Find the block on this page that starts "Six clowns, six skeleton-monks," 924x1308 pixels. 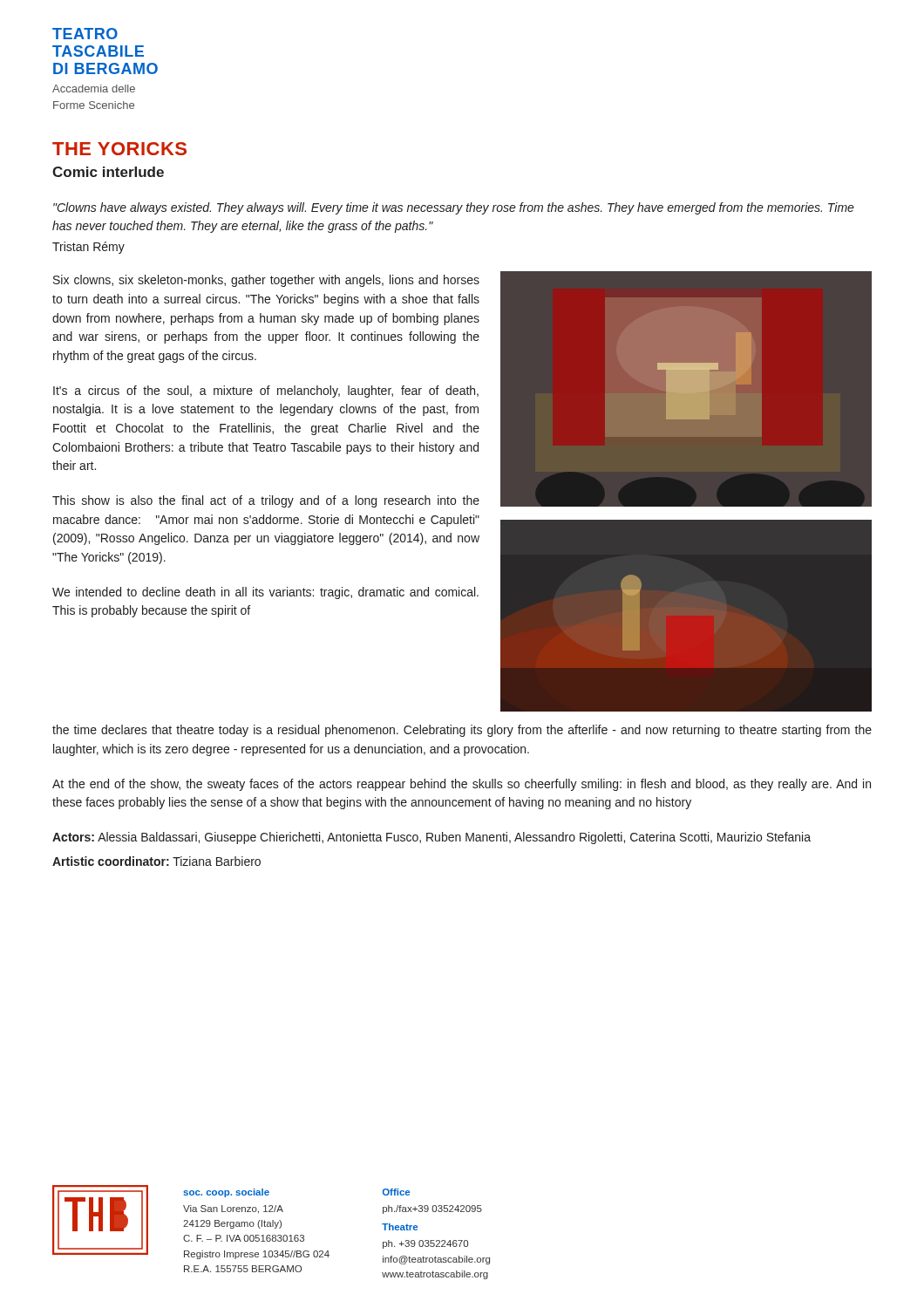click(266, 318)
